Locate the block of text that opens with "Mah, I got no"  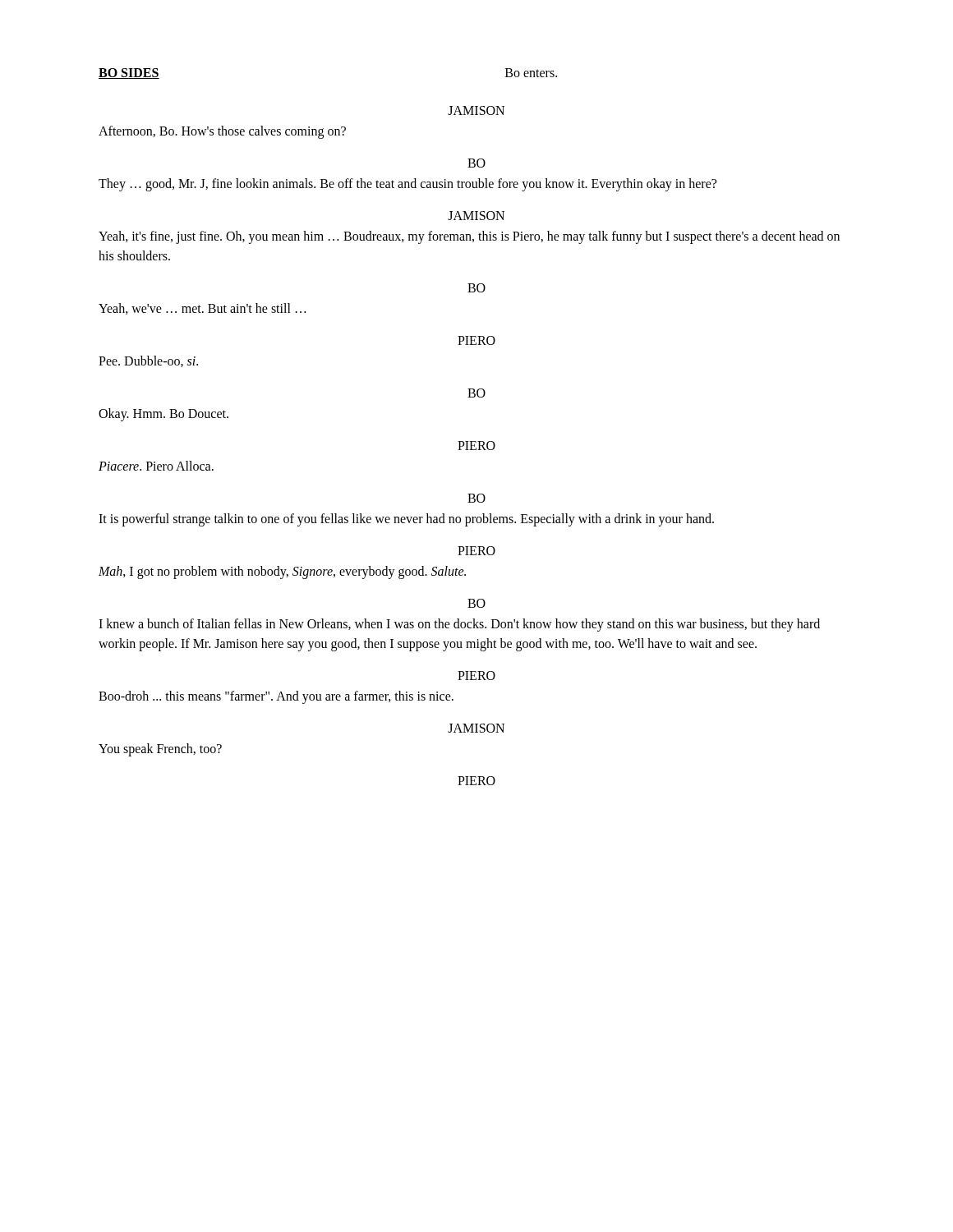[x=283, y=571]
